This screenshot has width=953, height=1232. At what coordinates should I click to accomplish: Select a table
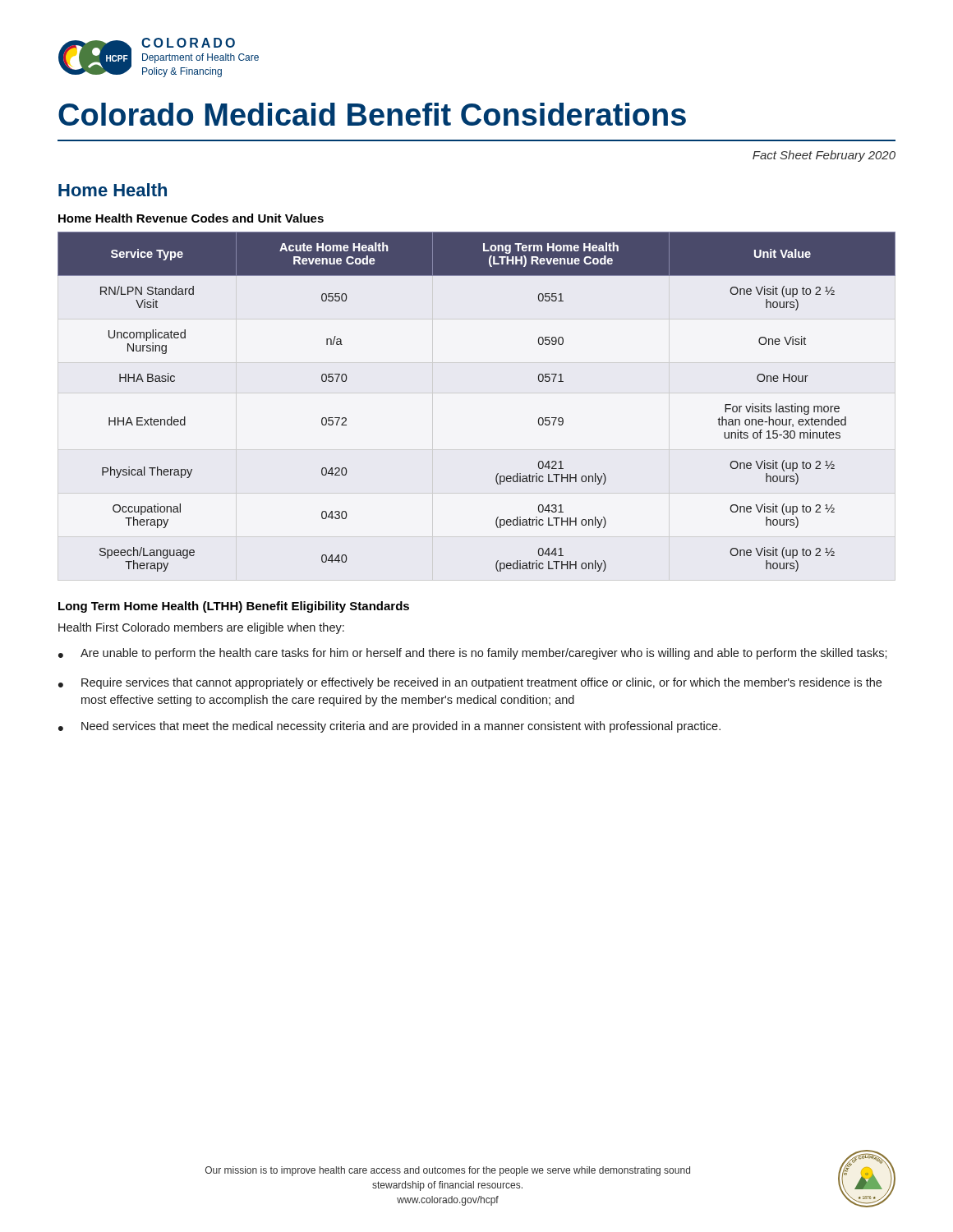[476, 406]
